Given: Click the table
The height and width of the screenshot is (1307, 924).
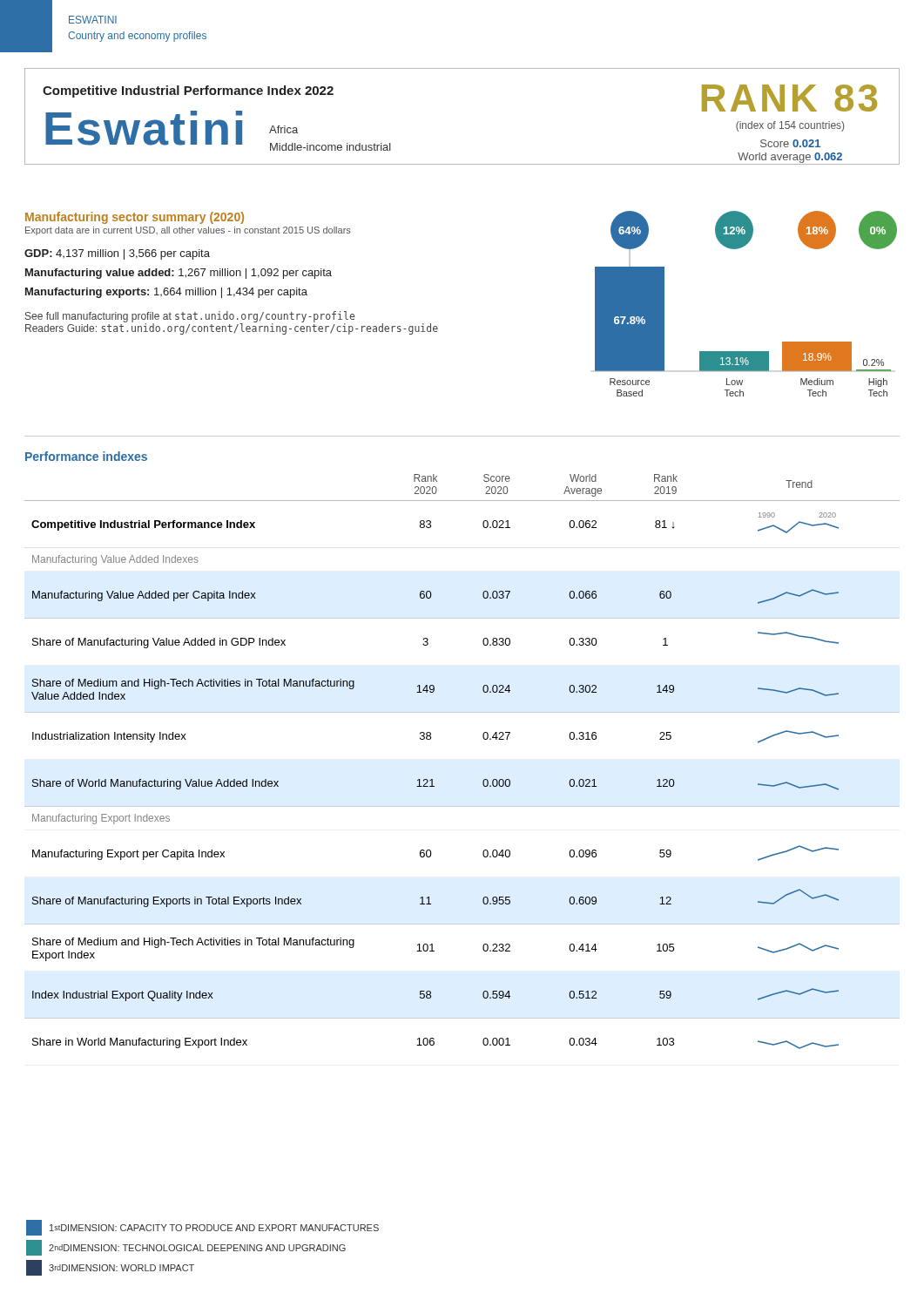Looking at the screenshot, I should click(462, 767).
